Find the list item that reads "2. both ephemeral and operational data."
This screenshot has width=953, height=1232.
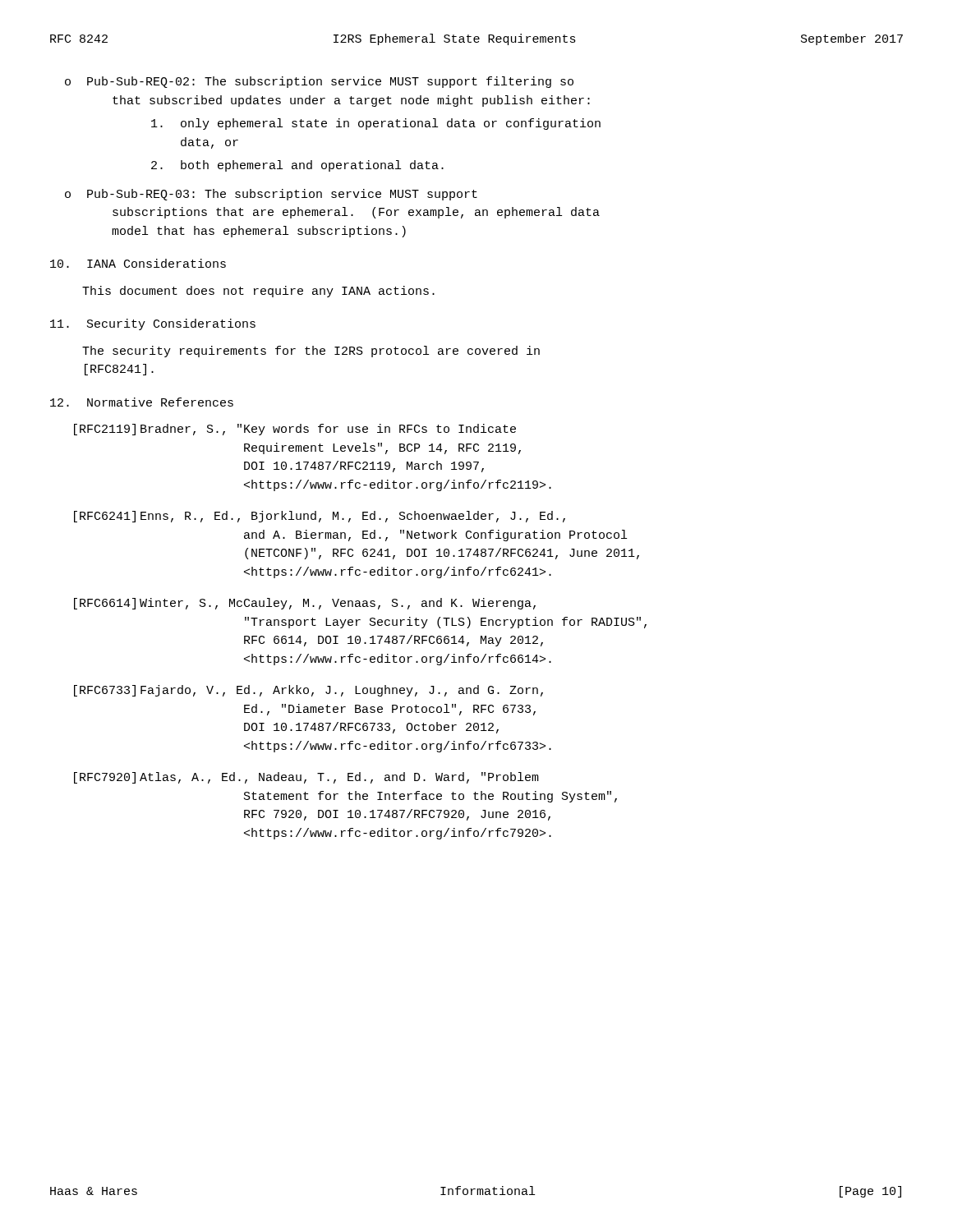click(x=272, y=166)
